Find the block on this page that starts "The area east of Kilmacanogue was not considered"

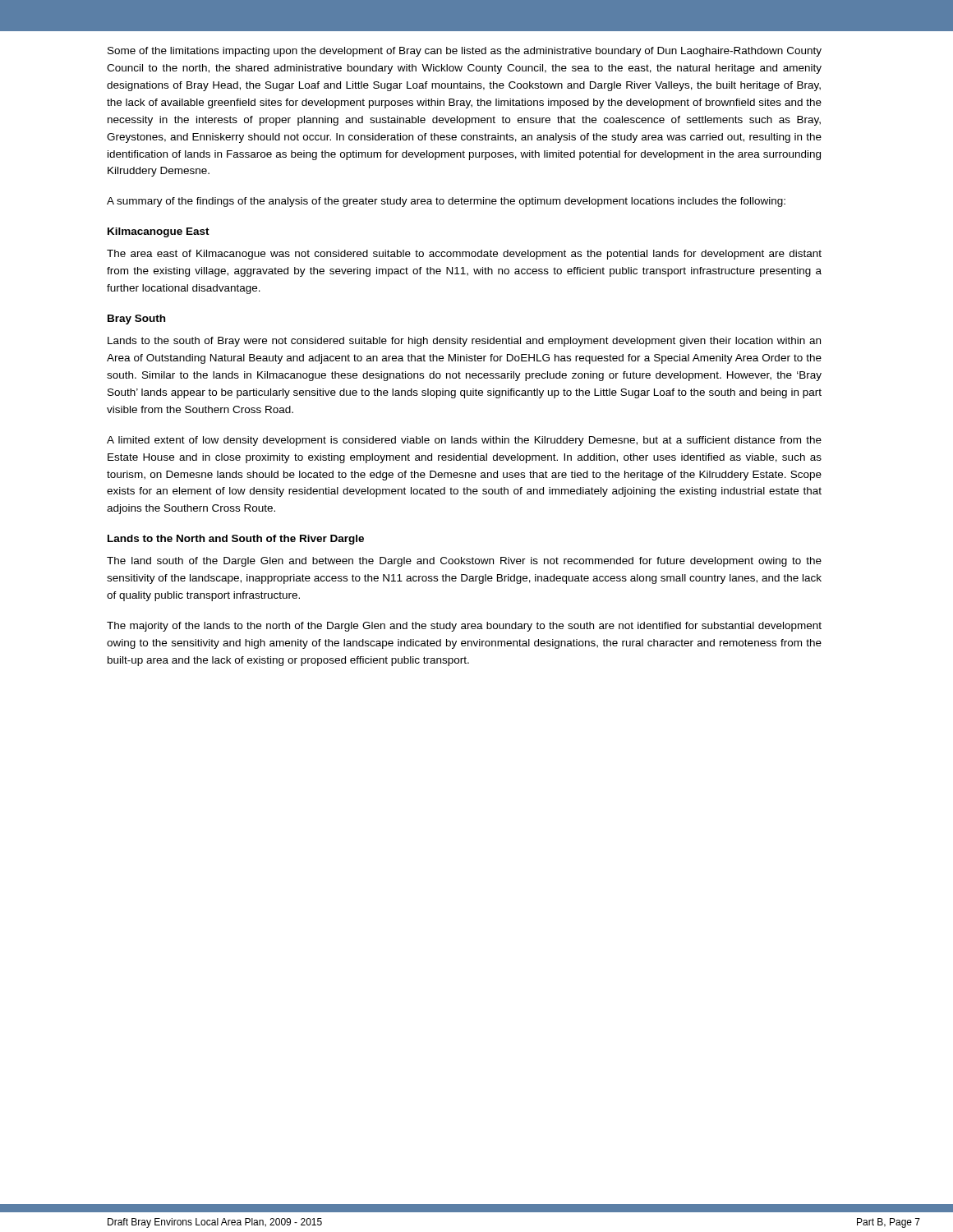pyautogui.click(x=464, y=271)
